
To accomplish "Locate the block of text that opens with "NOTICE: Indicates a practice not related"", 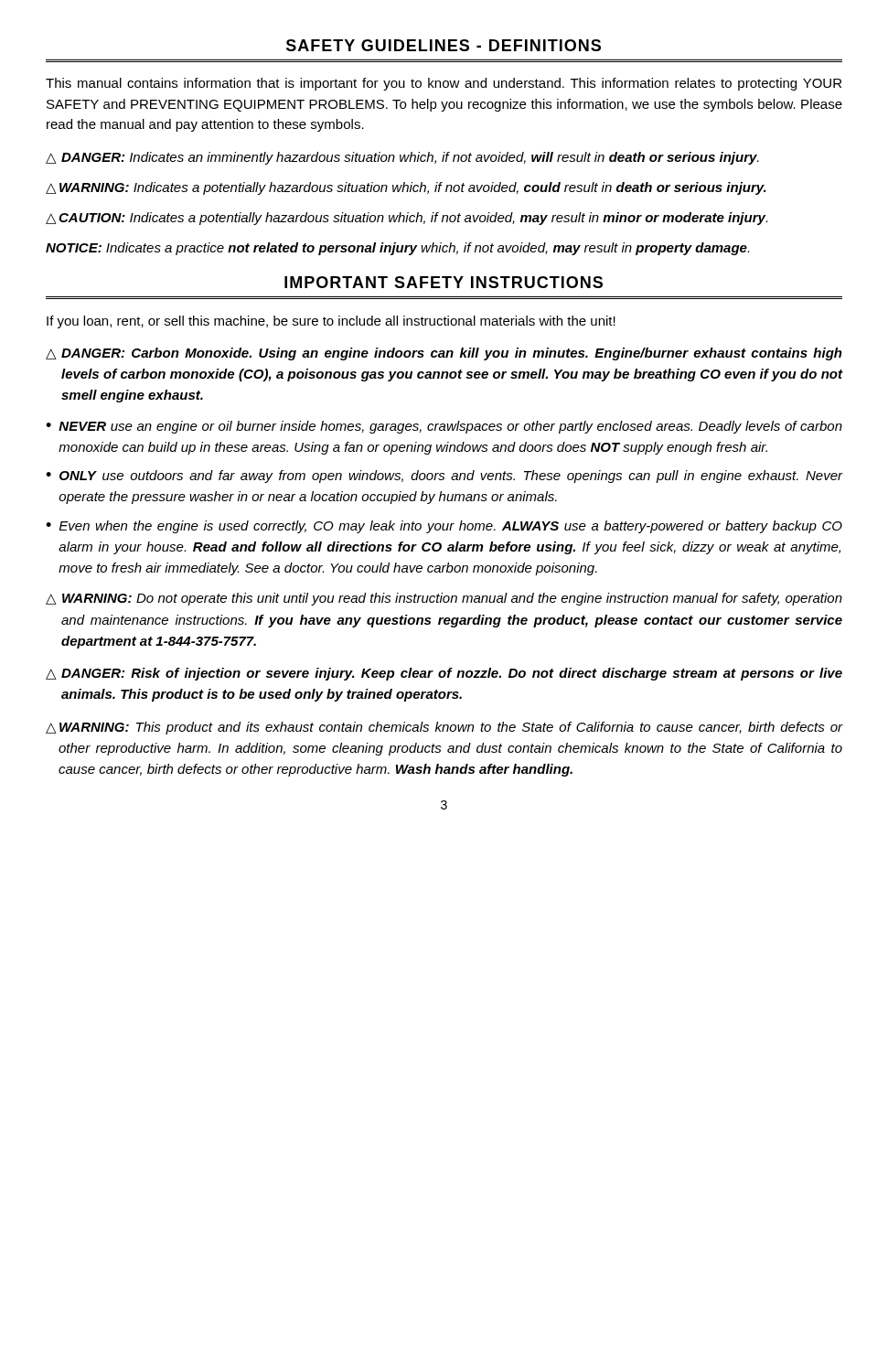I will point(398,248).
